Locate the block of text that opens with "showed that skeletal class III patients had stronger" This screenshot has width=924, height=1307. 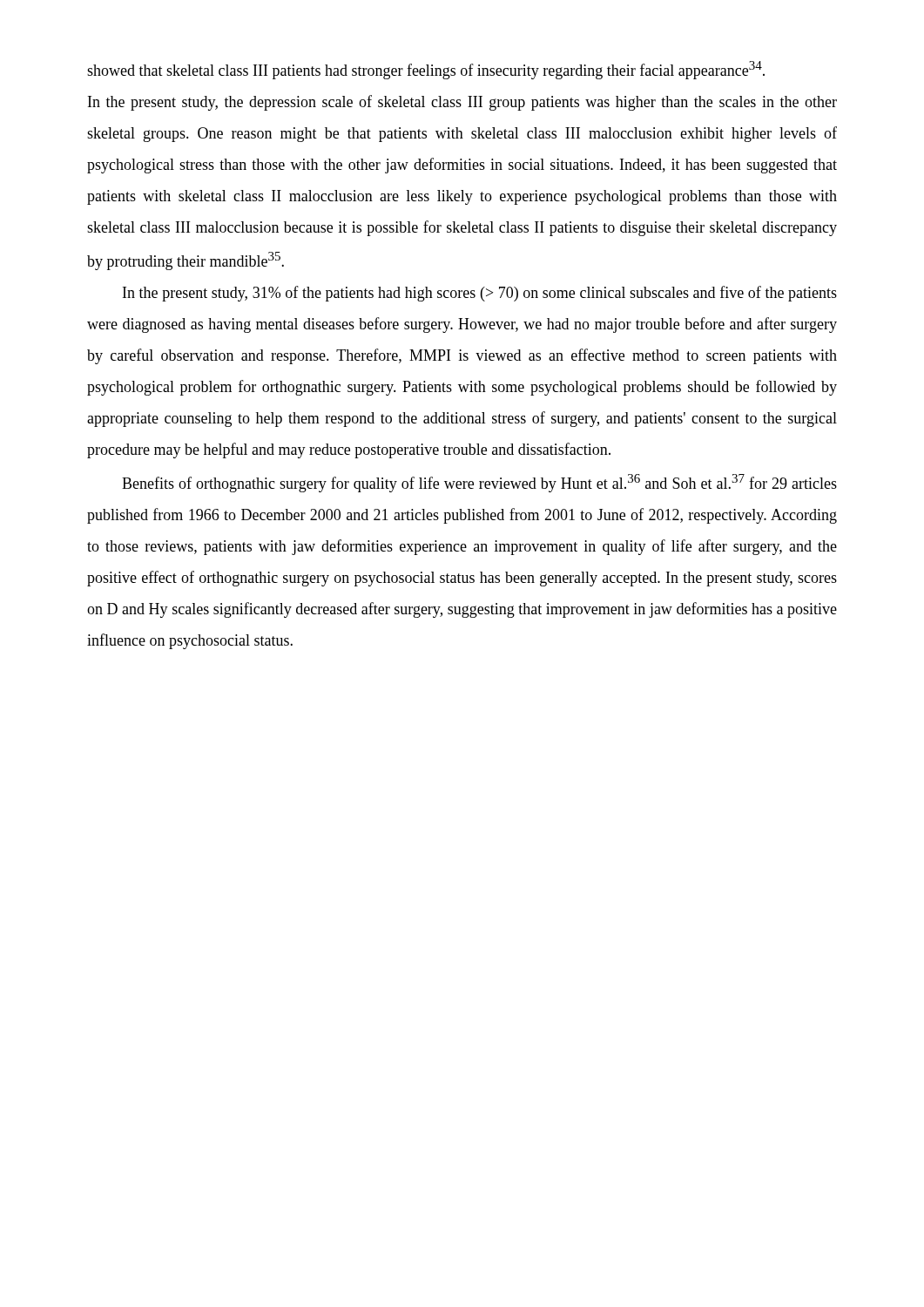[426, 69]
